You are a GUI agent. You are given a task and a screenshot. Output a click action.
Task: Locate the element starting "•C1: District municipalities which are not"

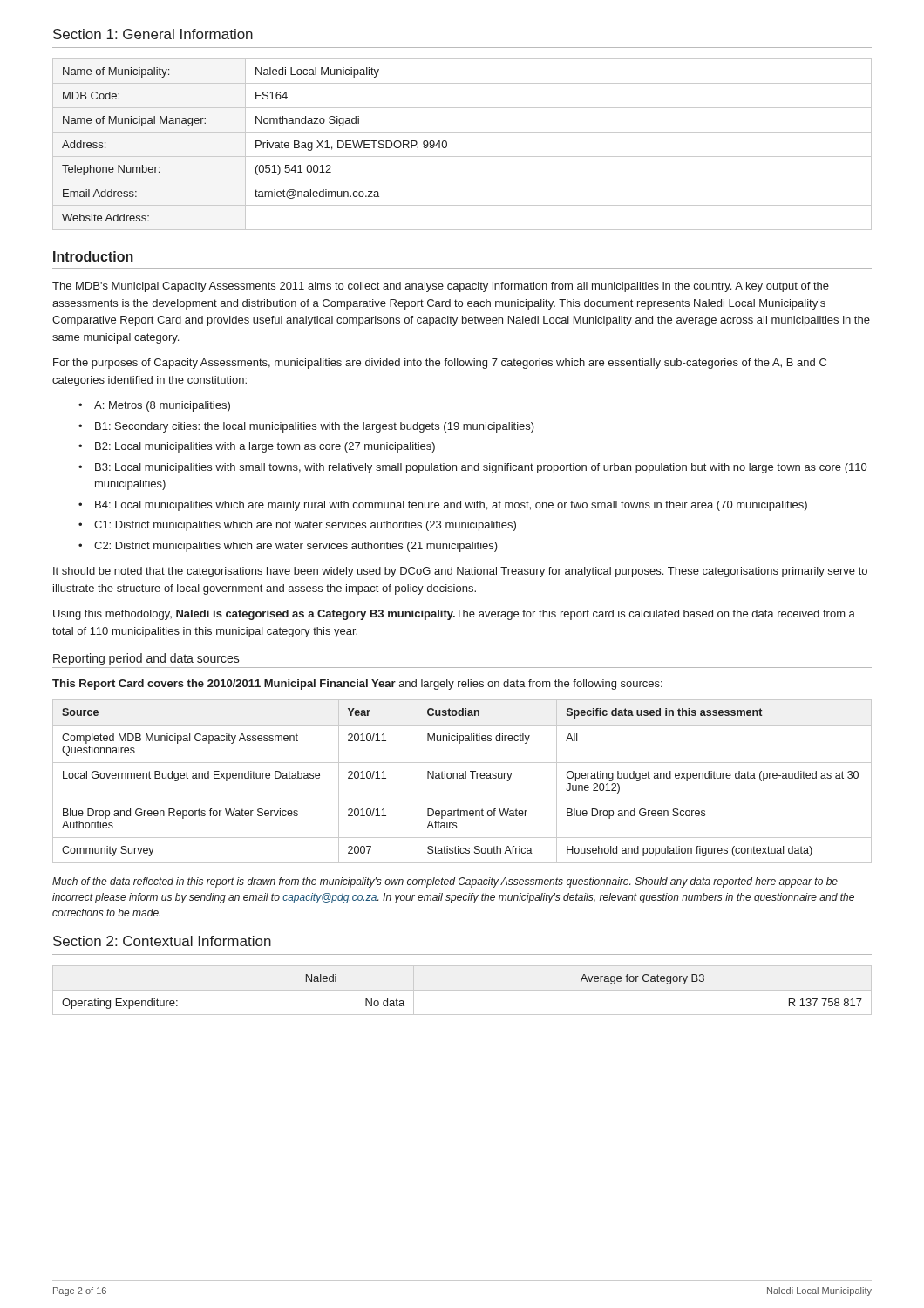pos(298,525)
